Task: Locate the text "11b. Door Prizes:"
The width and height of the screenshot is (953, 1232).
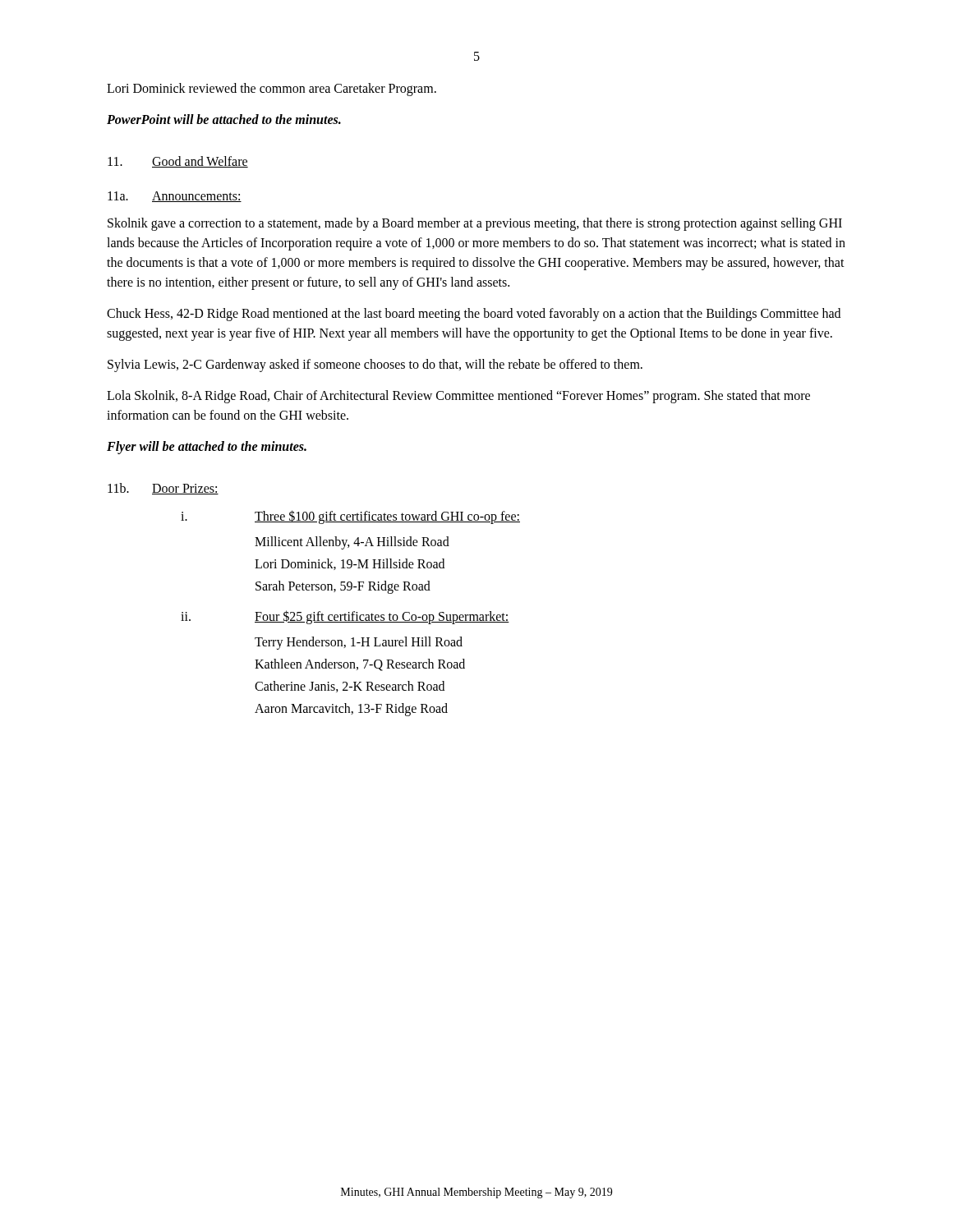Action: coord(162,489)
